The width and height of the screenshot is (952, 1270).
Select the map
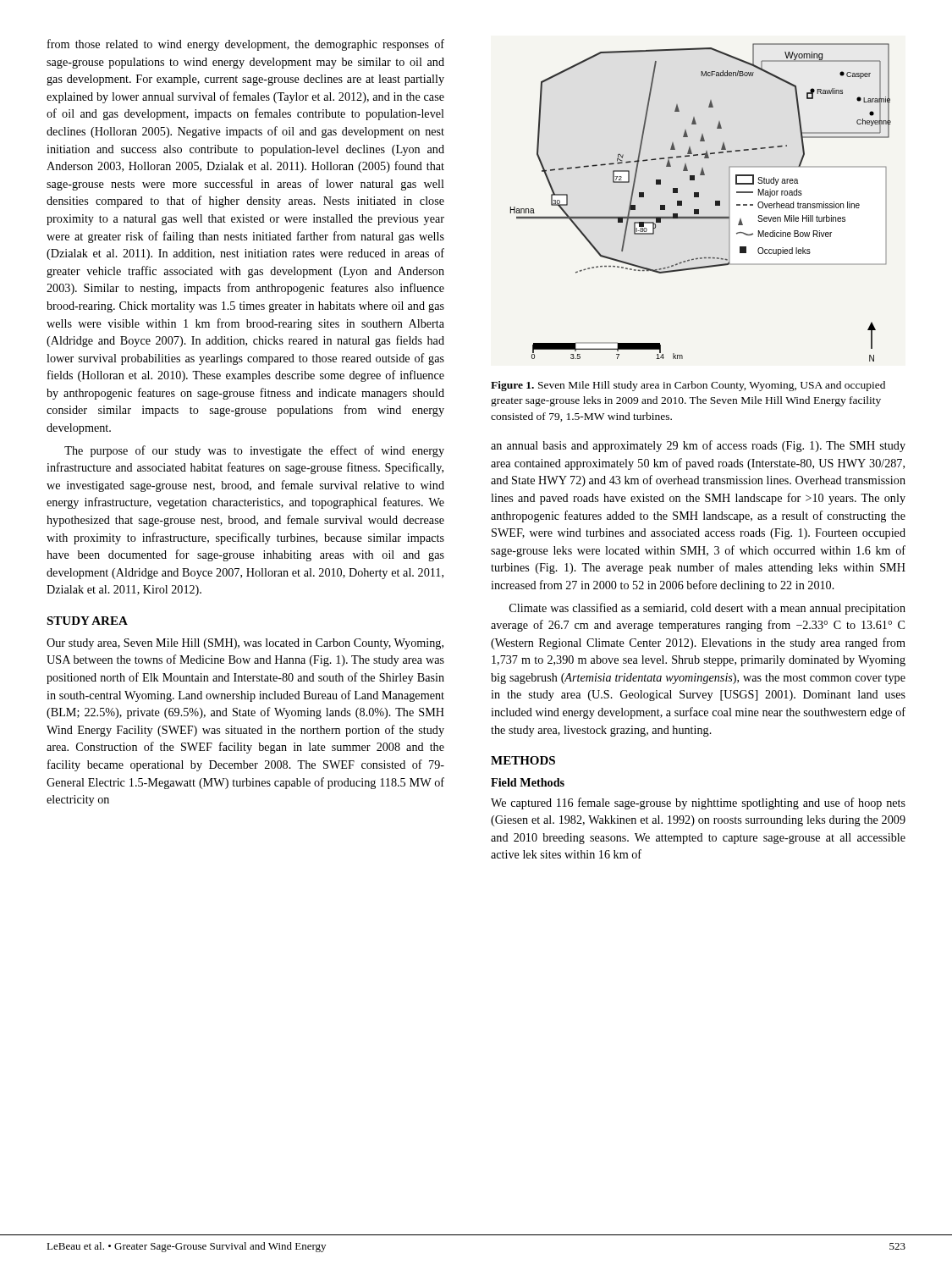(698, 201)
